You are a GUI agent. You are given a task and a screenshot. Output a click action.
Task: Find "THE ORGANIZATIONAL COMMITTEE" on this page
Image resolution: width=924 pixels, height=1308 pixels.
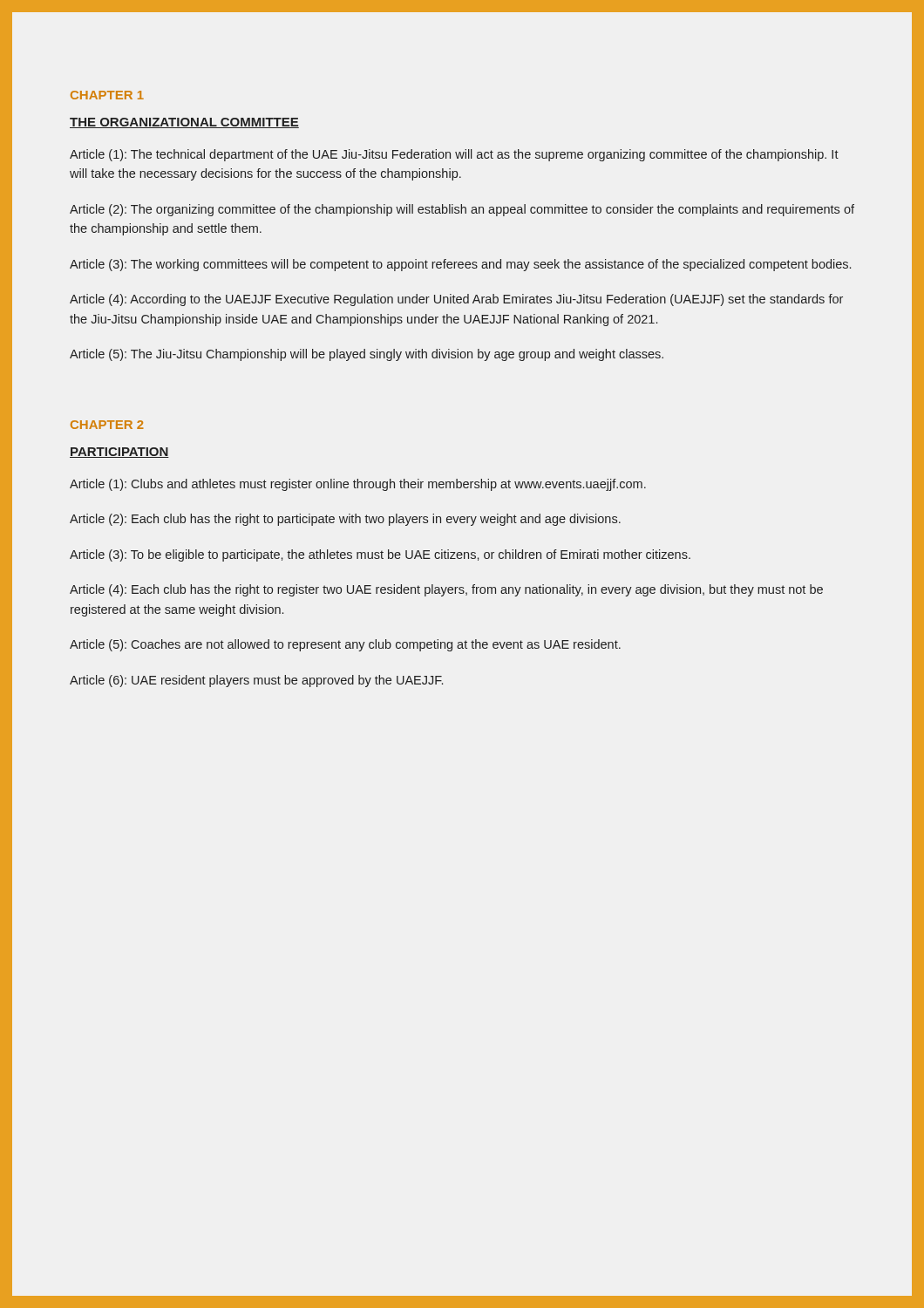tap(184, 122)
